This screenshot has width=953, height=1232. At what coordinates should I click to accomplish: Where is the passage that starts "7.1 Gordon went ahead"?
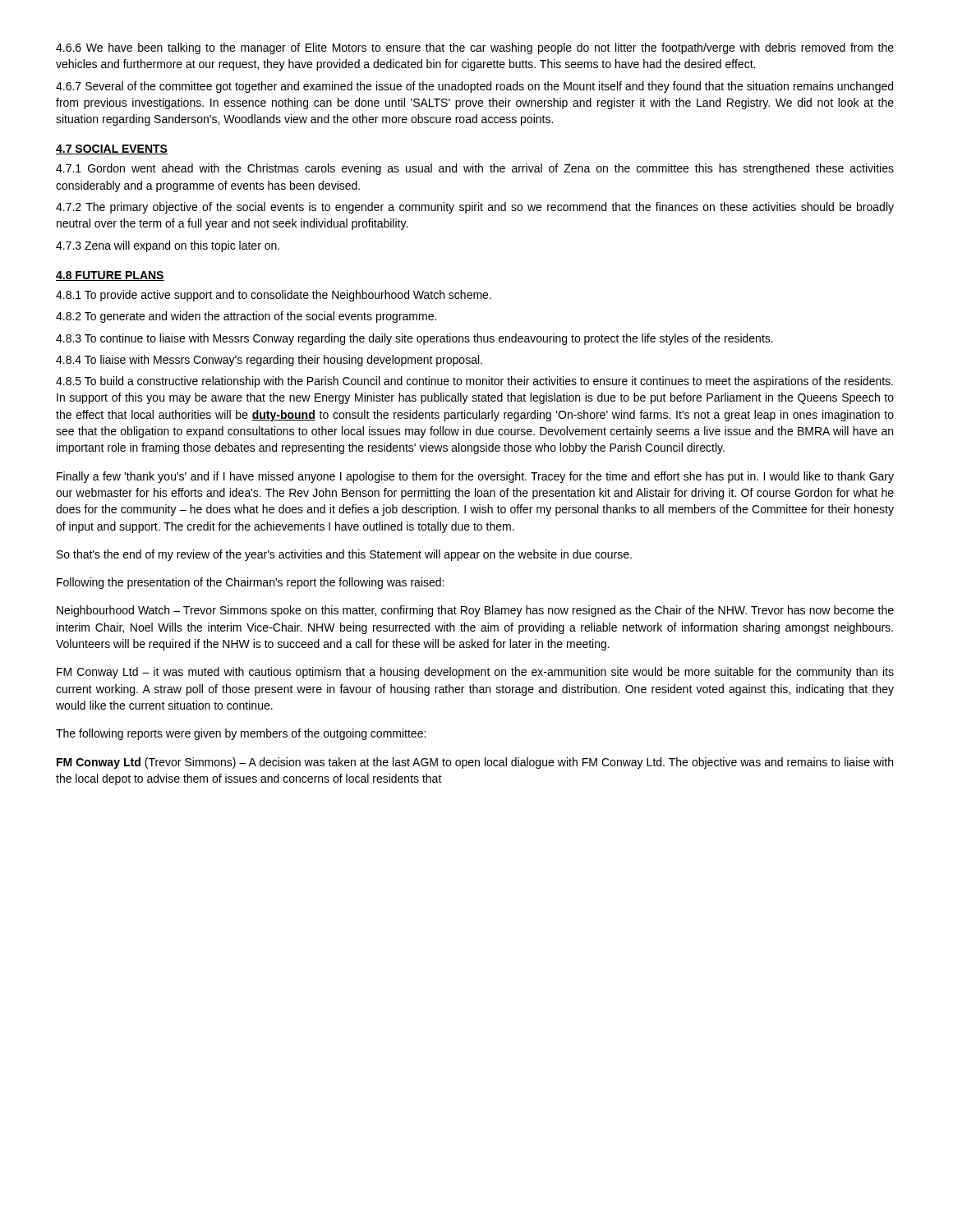point(475,207)
